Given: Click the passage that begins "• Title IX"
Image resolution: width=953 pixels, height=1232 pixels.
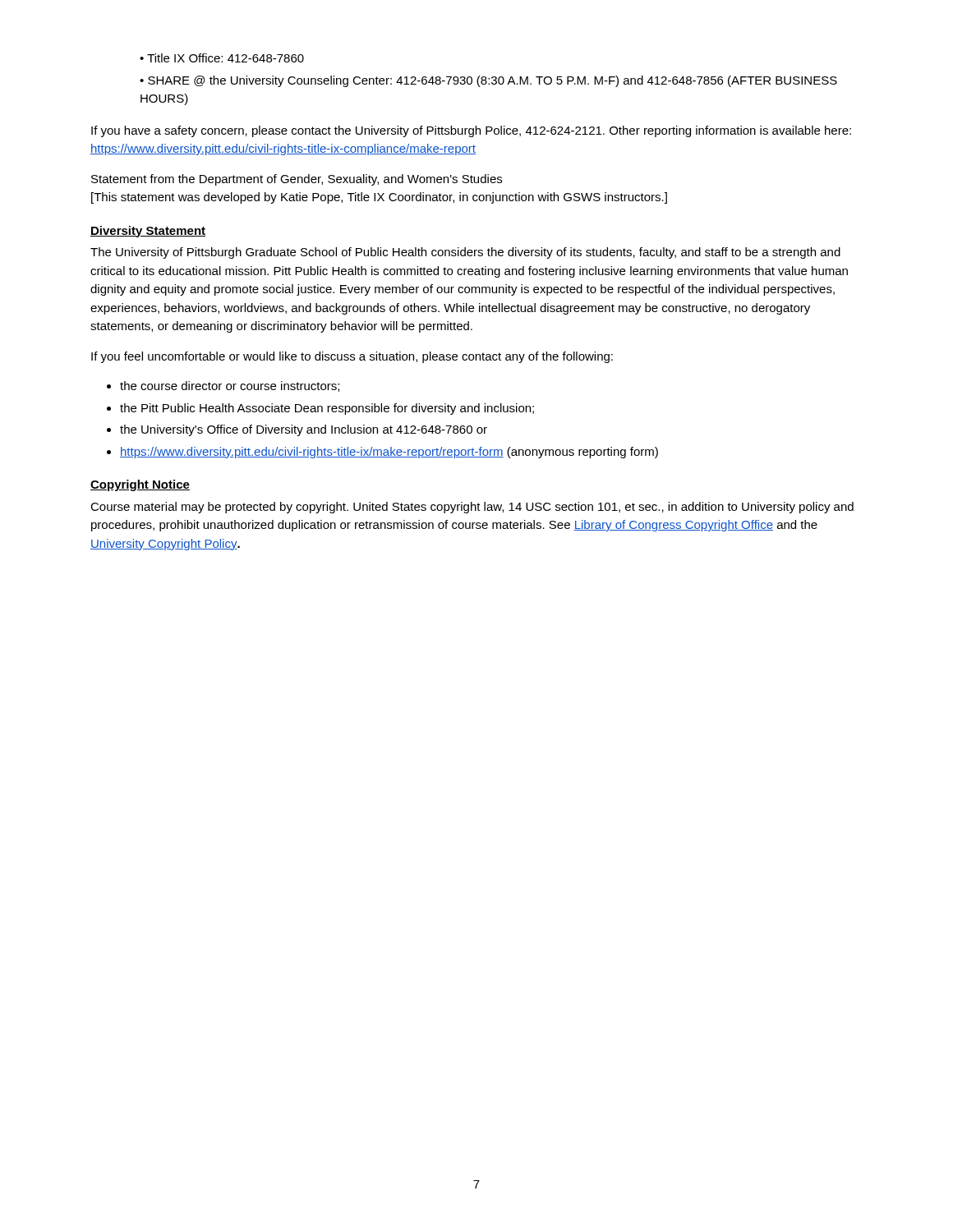Looking at the screenshot, I should [x=222, y=58].
